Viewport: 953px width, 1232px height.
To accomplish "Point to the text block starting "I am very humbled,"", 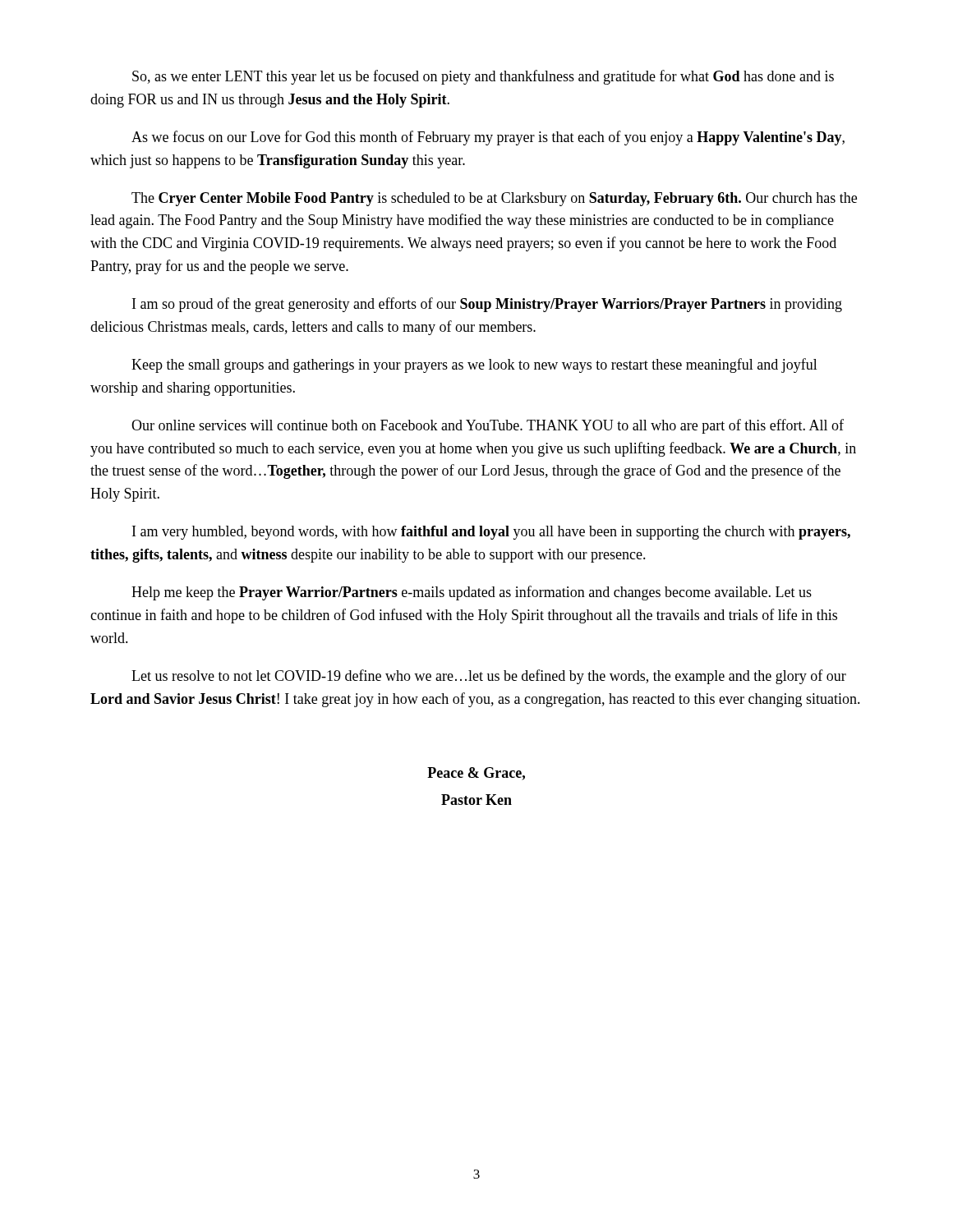I will coord(476,544).
